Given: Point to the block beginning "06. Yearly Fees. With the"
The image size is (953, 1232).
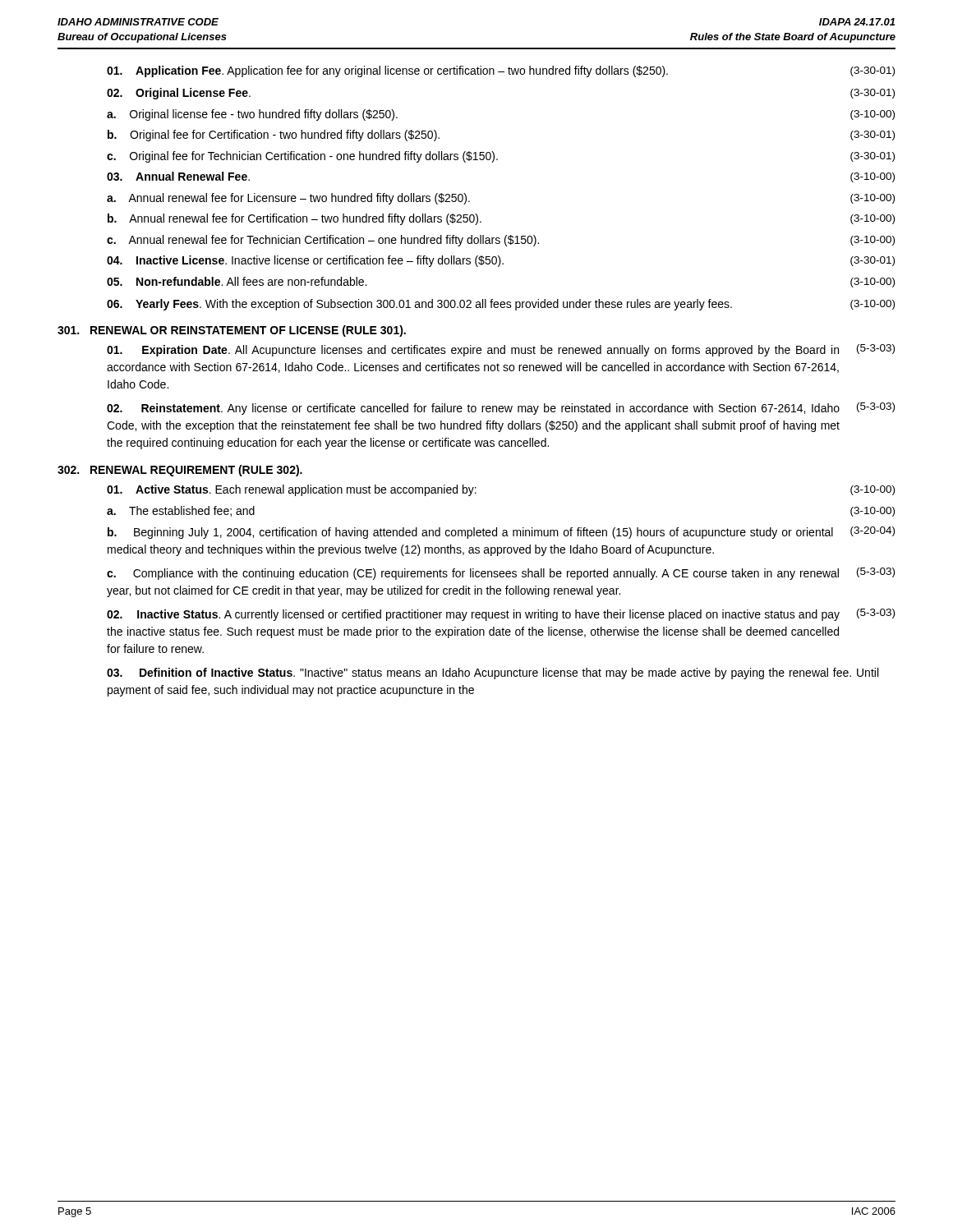Looking at the screenshot, I should pos(476,304).
